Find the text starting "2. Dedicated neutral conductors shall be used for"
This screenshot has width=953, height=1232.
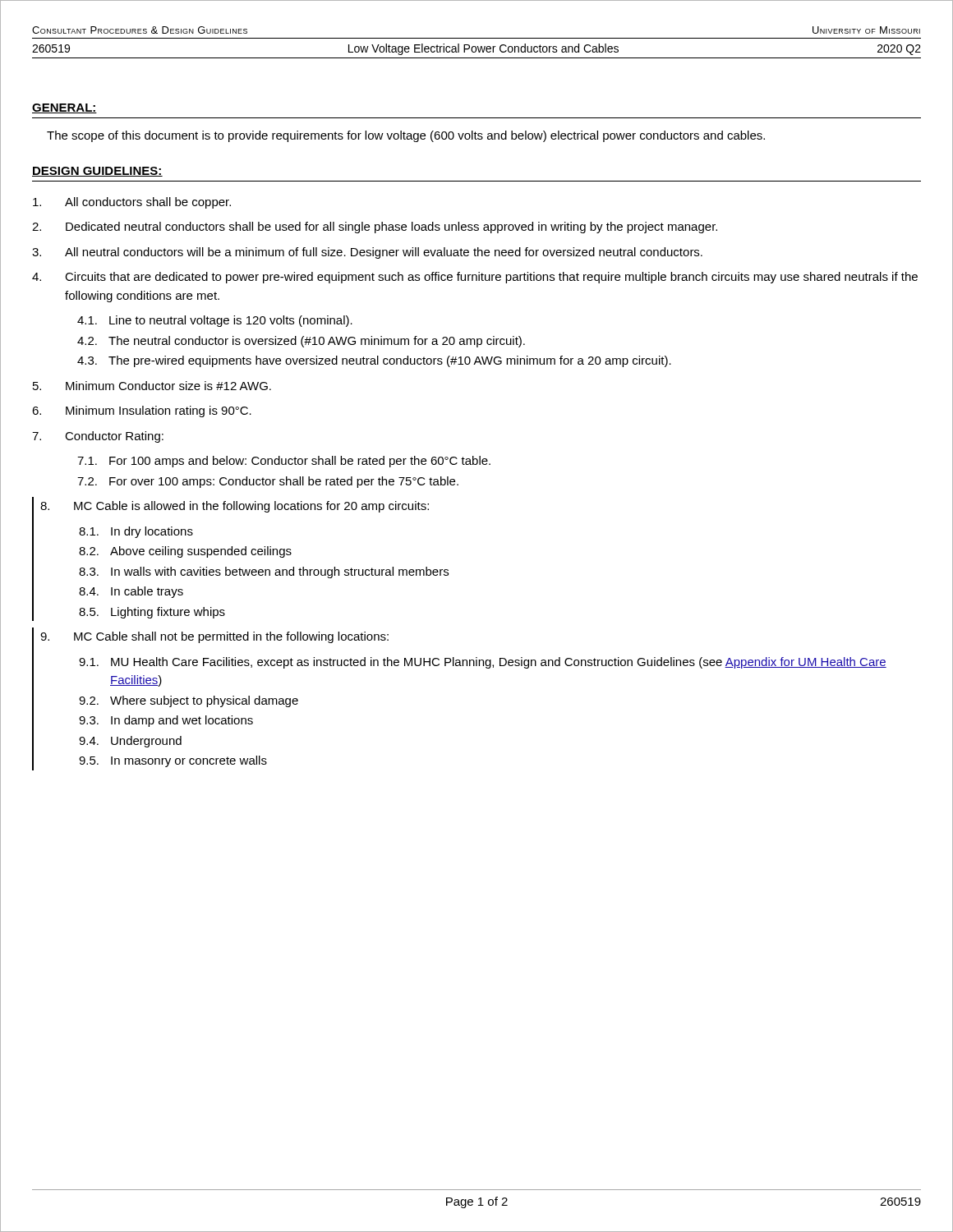coord(476,227)
